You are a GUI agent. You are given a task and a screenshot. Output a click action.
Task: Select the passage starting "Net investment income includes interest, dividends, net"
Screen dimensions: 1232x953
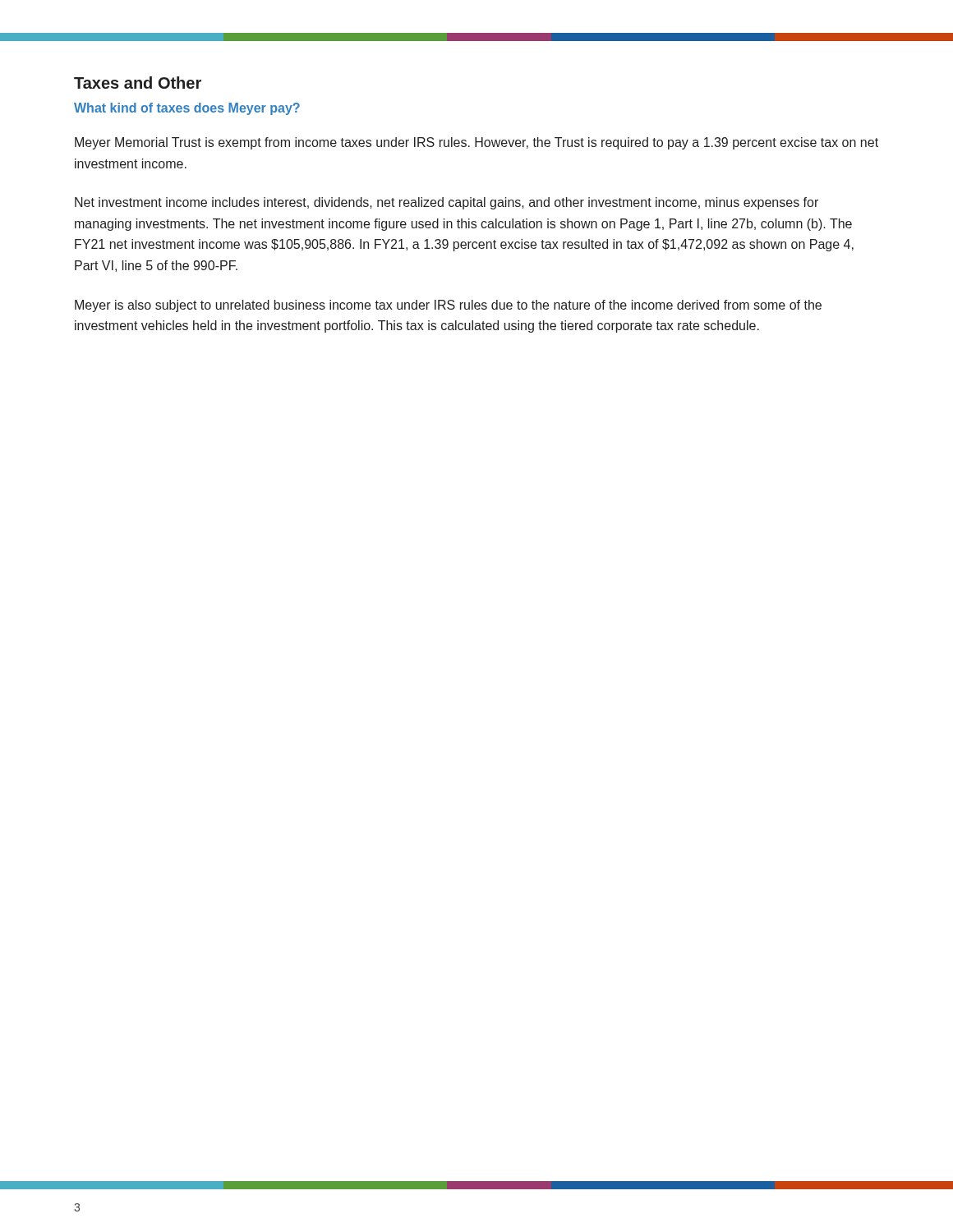click(476, 234)
